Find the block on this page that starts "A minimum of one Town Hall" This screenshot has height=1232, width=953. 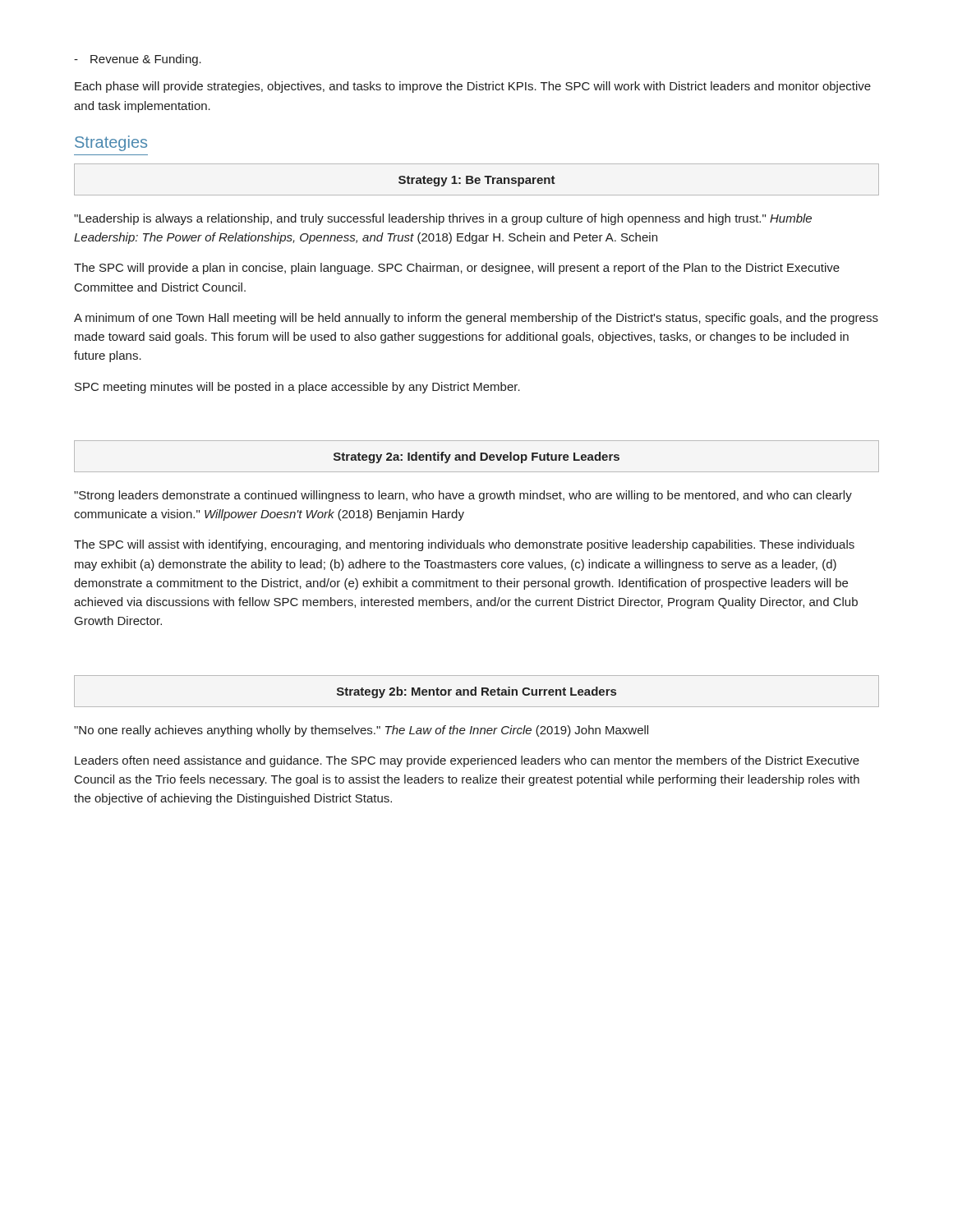476,336
